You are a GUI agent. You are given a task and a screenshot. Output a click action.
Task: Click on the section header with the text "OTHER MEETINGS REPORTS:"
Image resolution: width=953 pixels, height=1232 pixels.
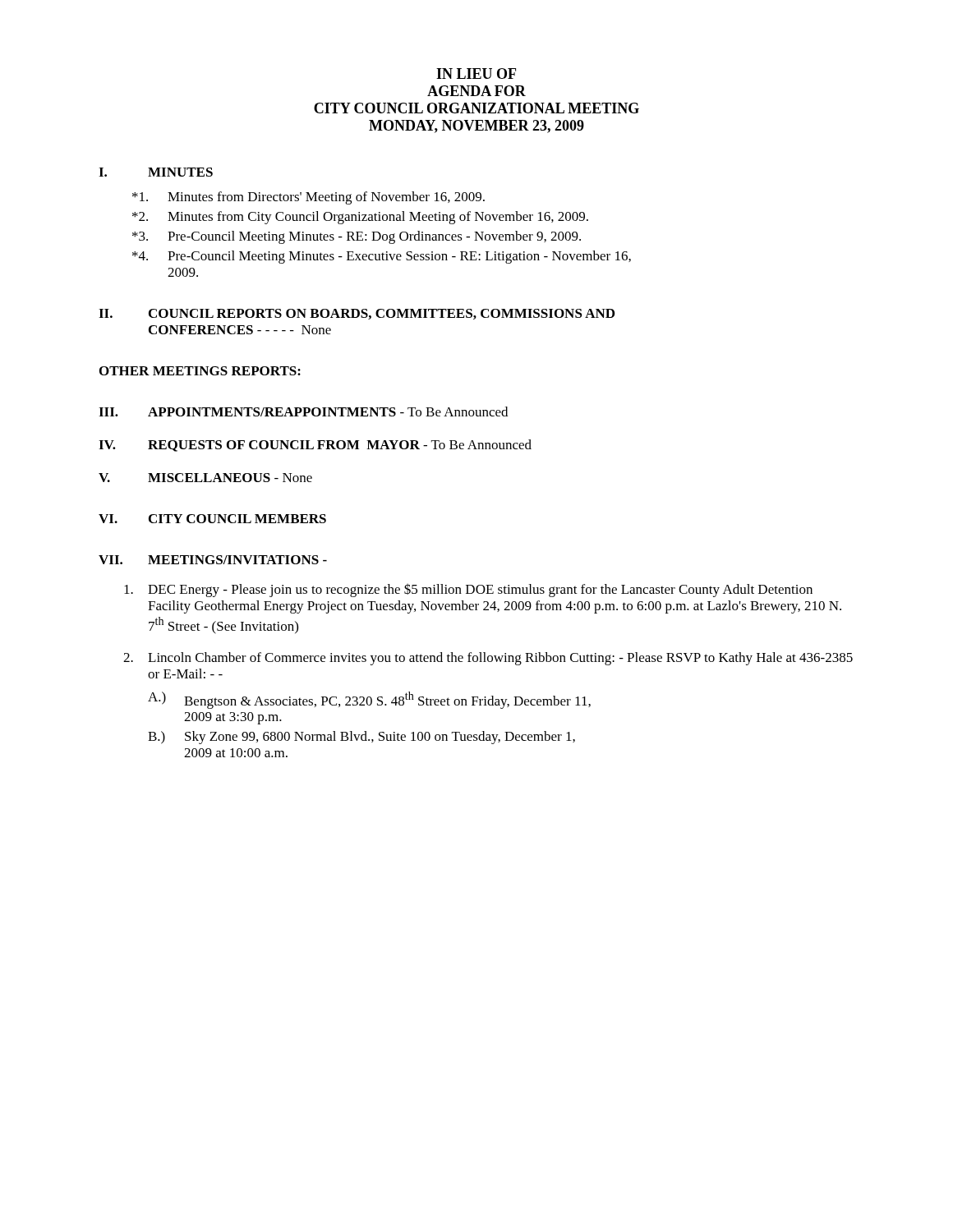200,371
